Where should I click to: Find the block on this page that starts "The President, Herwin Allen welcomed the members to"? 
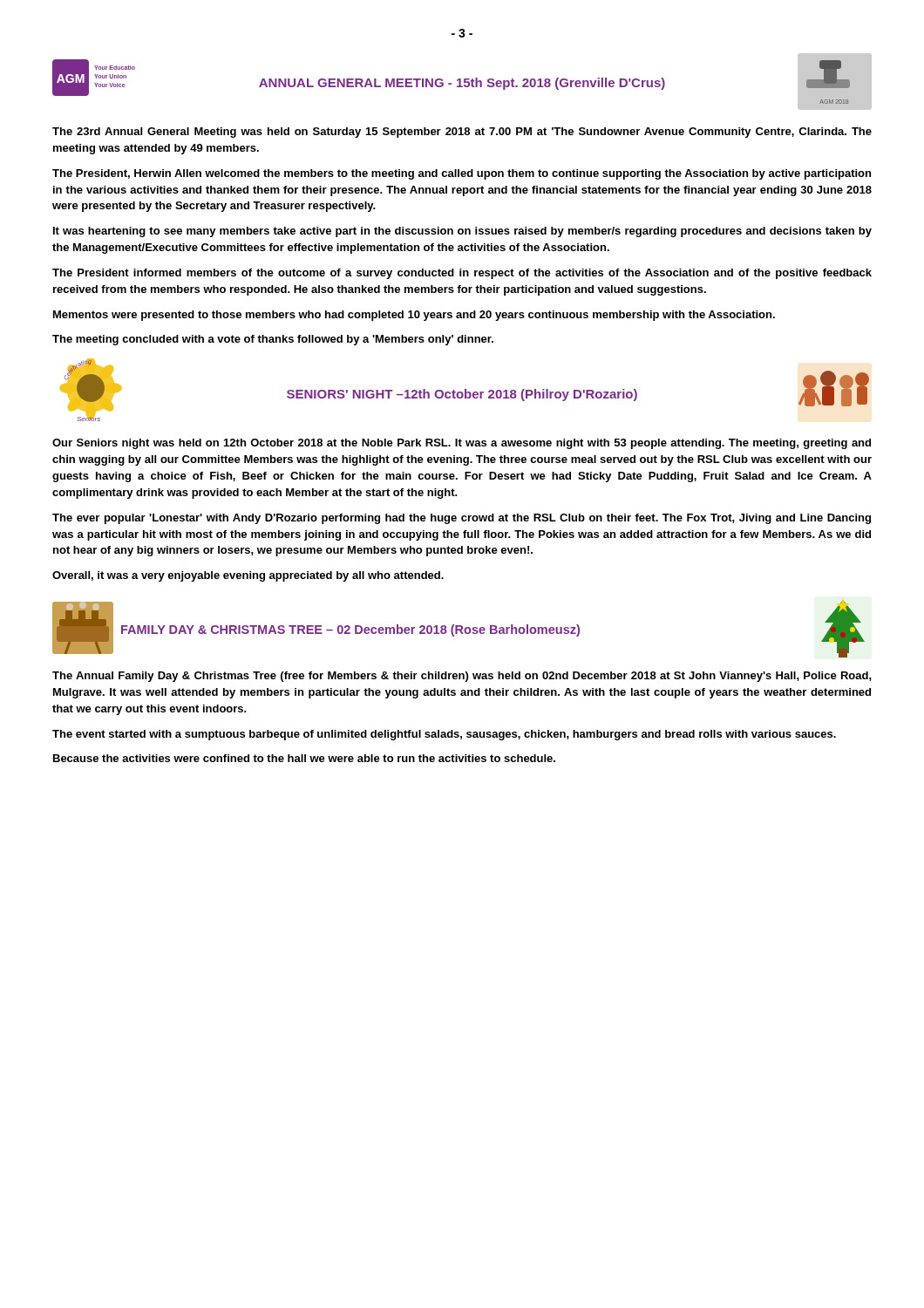(x=462, y=189)
